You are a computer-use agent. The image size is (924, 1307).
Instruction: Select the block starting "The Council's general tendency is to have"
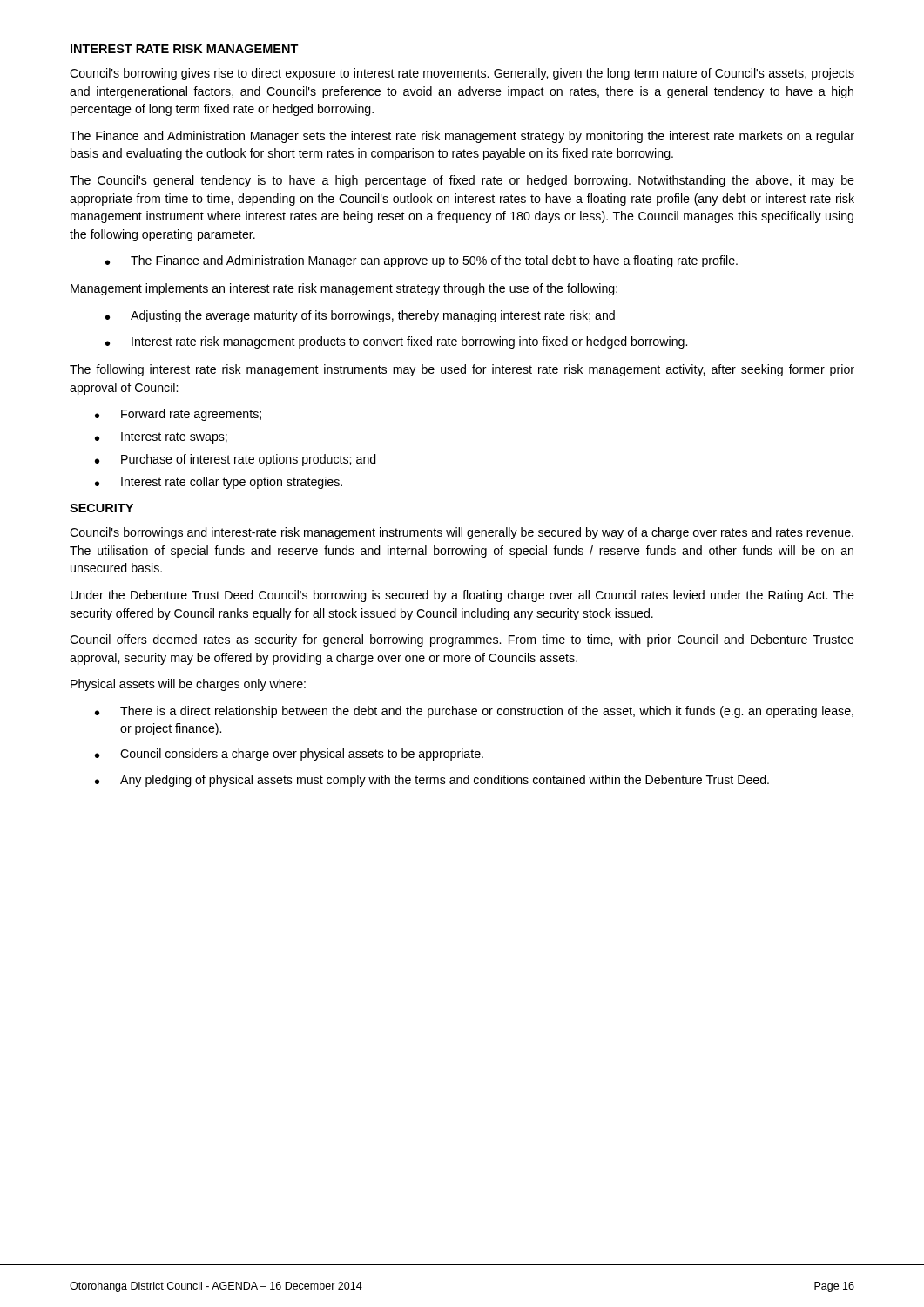point(462,207)
